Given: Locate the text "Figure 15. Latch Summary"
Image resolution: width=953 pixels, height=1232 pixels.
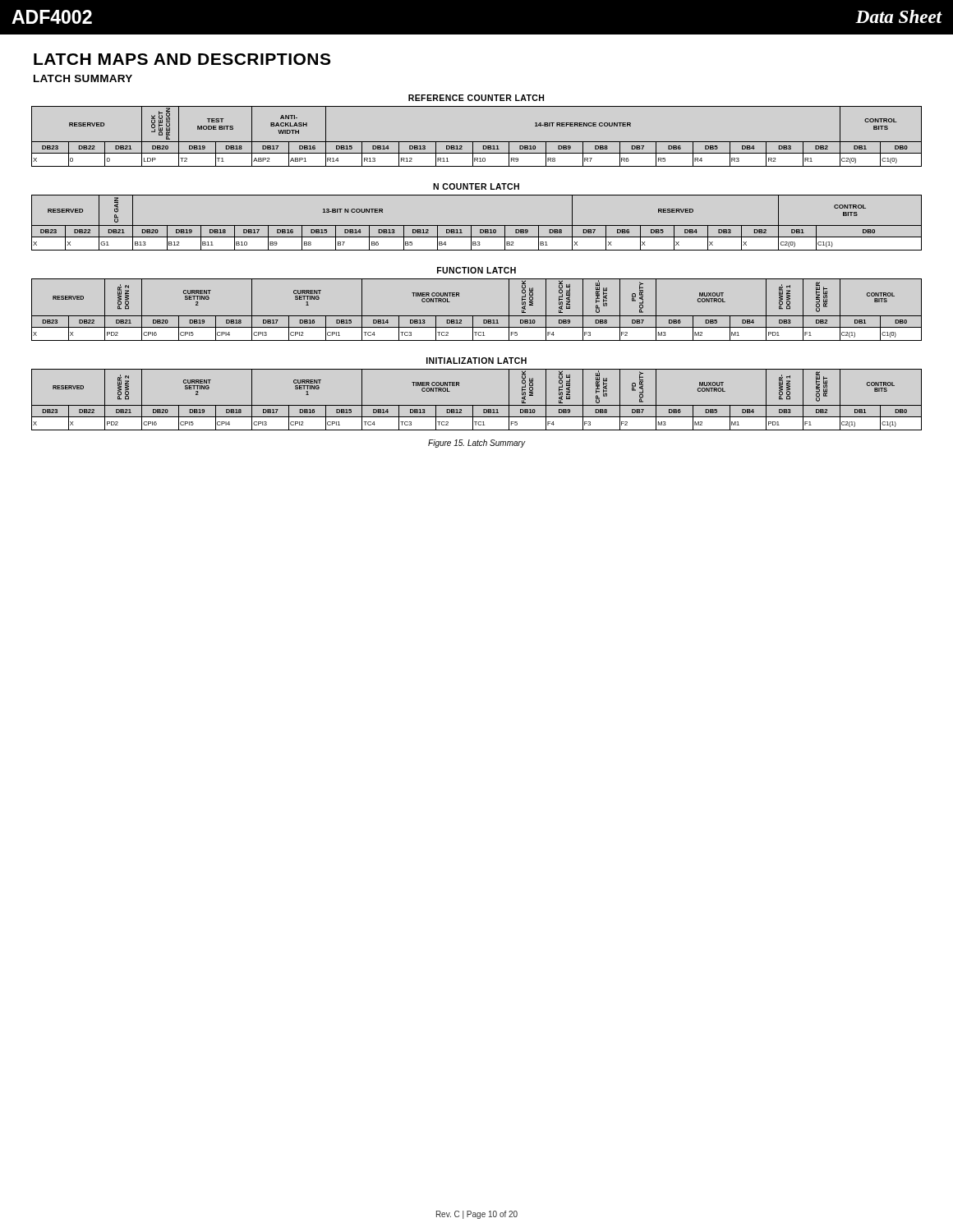Looking at the screenshot, I should click(x=476, y=443).
